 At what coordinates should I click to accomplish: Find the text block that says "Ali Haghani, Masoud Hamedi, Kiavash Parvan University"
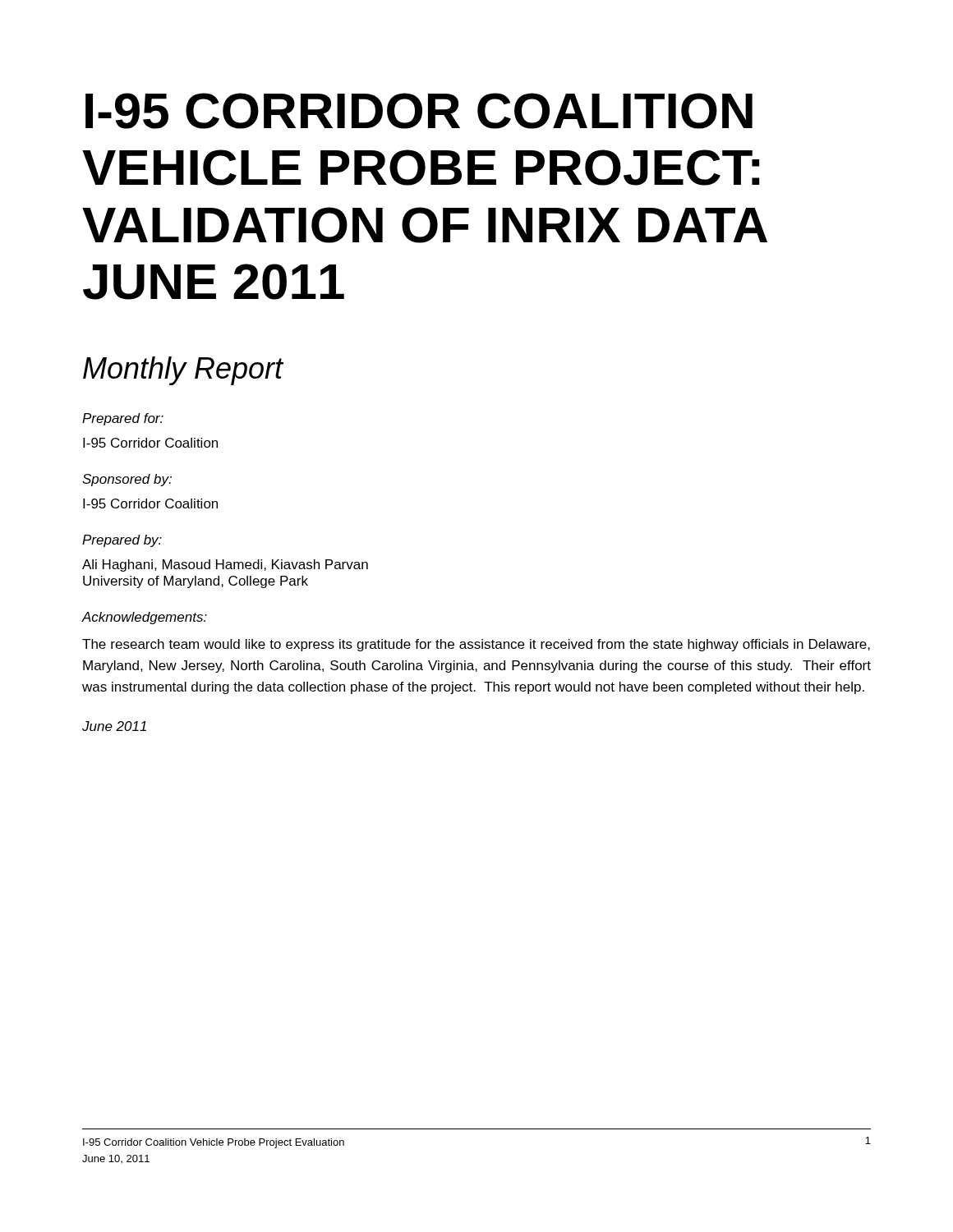coord(225,565)
